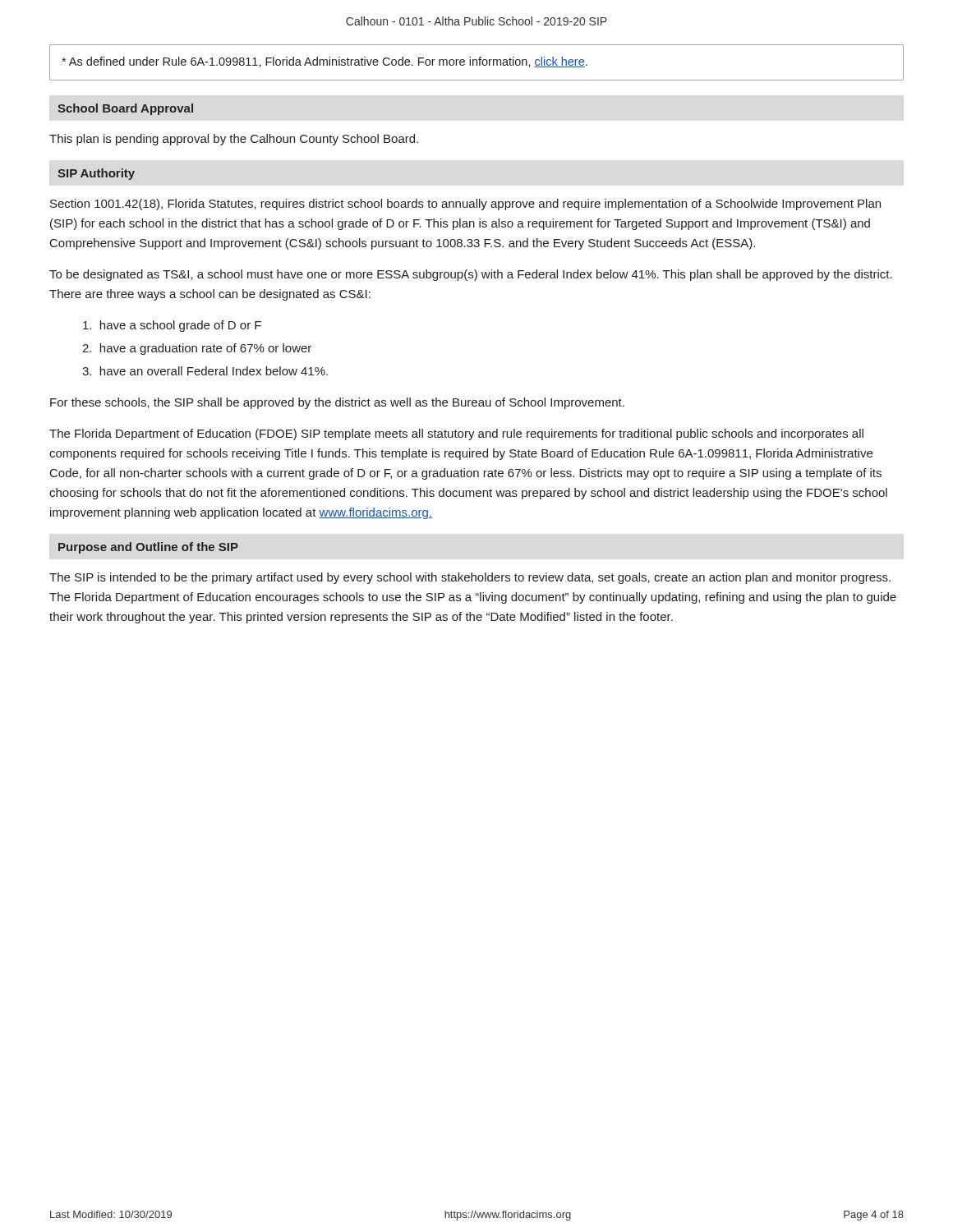Locate the block of text that opens with "The Florida Department of"
This screenshot has height=1232, width=953.
tap(469, 472)
